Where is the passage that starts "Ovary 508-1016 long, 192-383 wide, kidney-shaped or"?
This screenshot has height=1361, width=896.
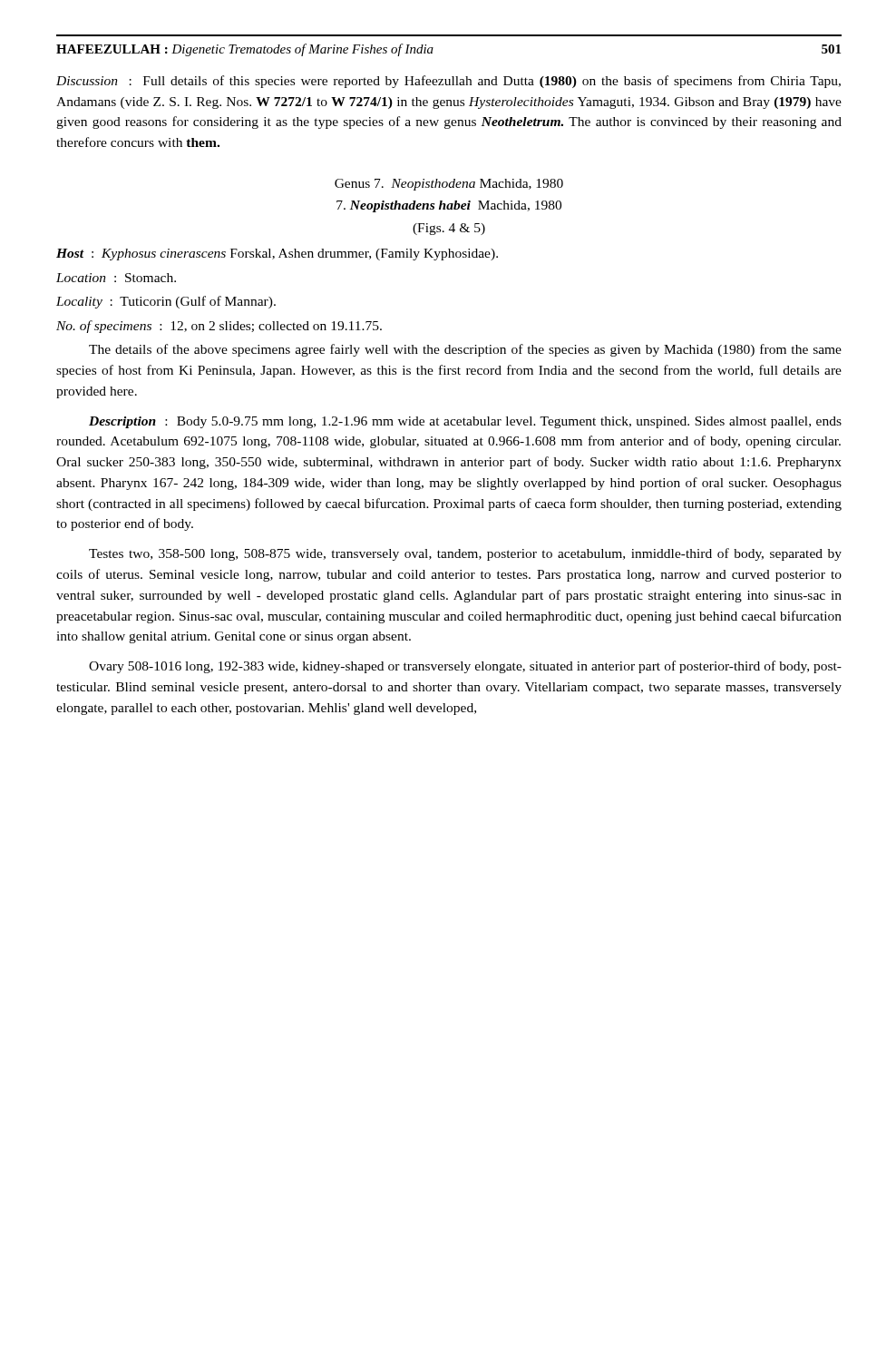coord(449,686)
